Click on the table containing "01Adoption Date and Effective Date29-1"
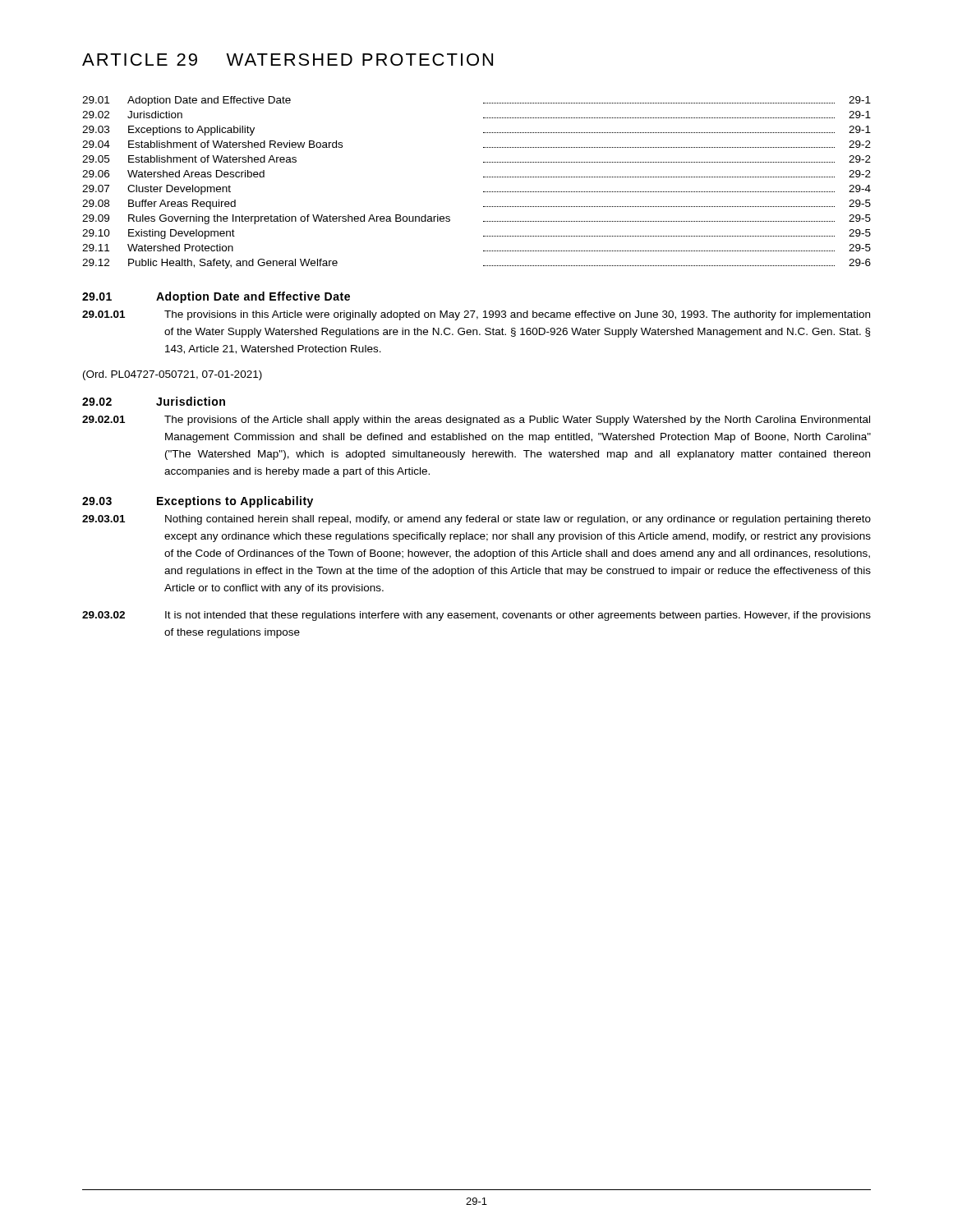953x1232 pixels. (x=476, y=181)
